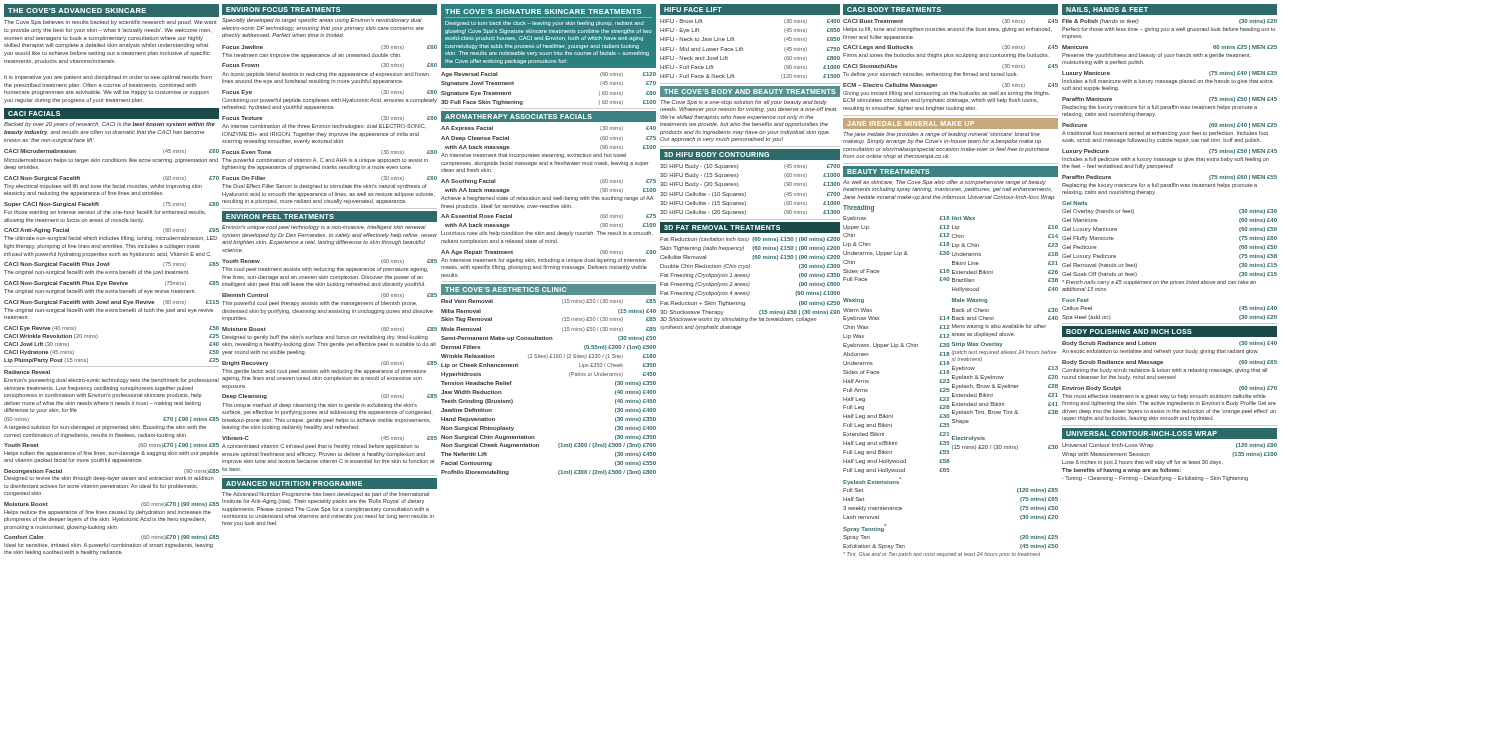Screen dimensions: 731x1500
Task: Locate the text block starting "ENVIRON PEEL TREATMENTS"
Action: [x=280, y=216]
